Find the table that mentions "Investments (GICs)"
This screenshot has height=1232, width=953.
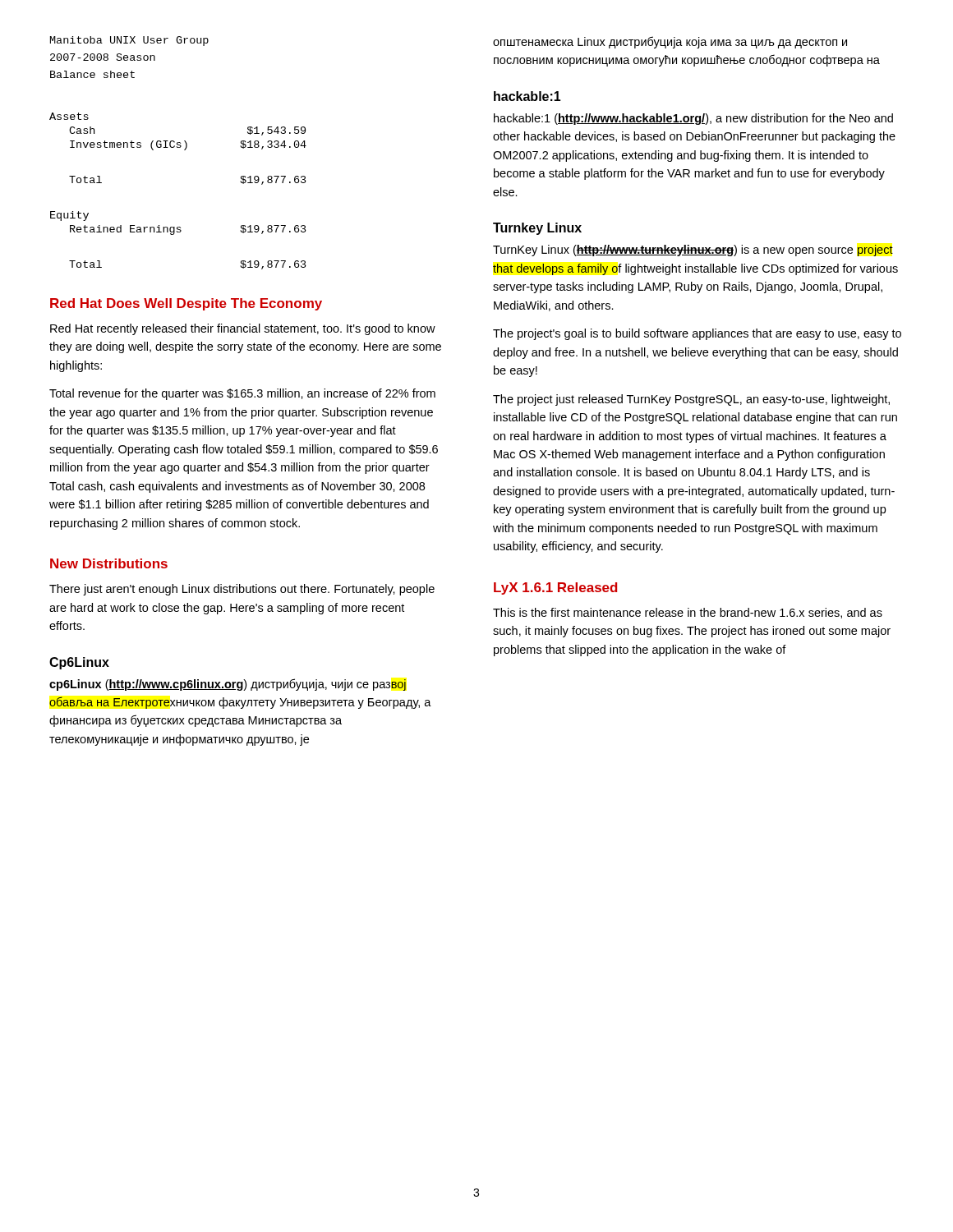click(x=246, y=185)
